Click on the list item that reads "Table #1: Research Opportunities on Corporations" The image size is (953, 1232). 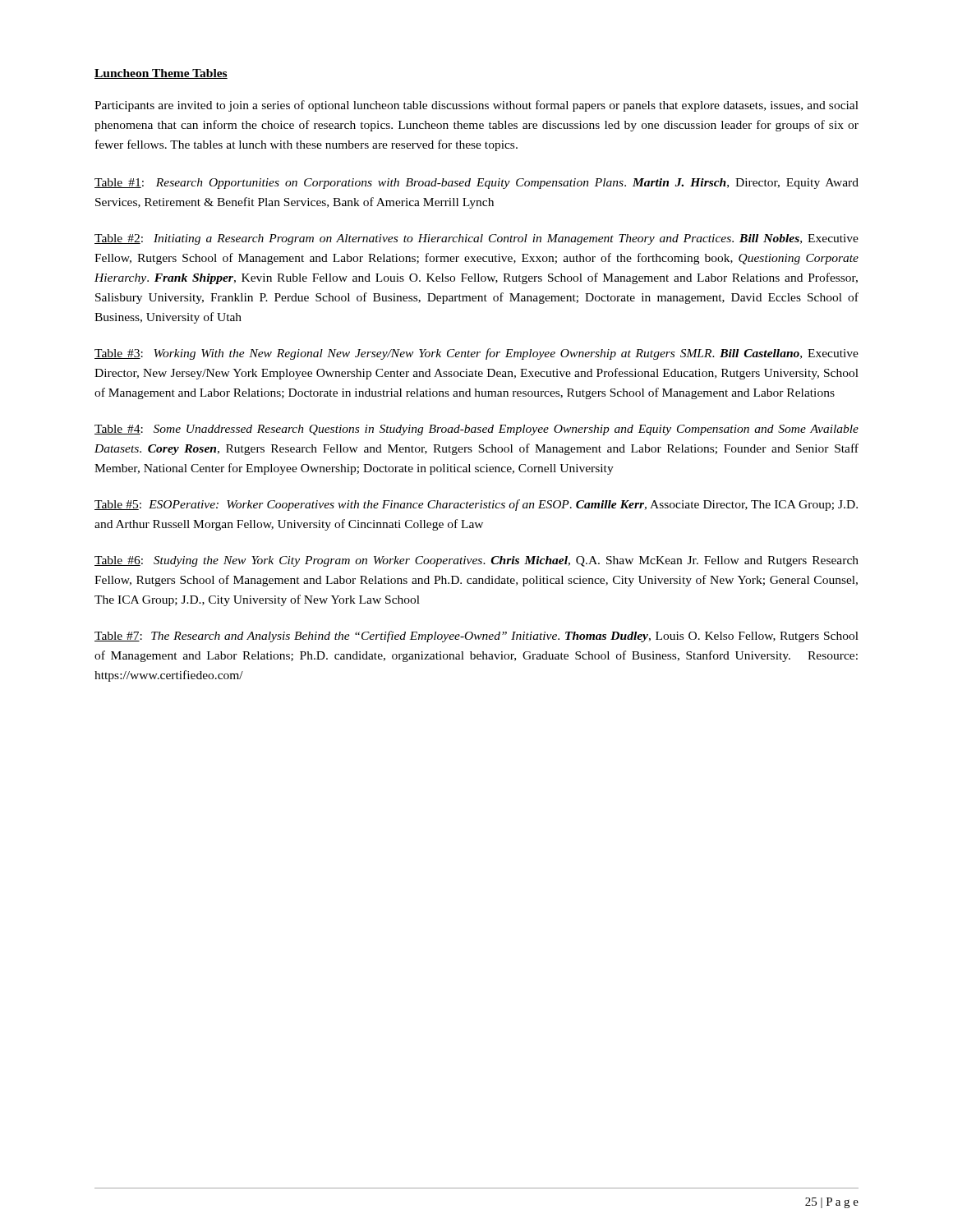tap(476, 192)
